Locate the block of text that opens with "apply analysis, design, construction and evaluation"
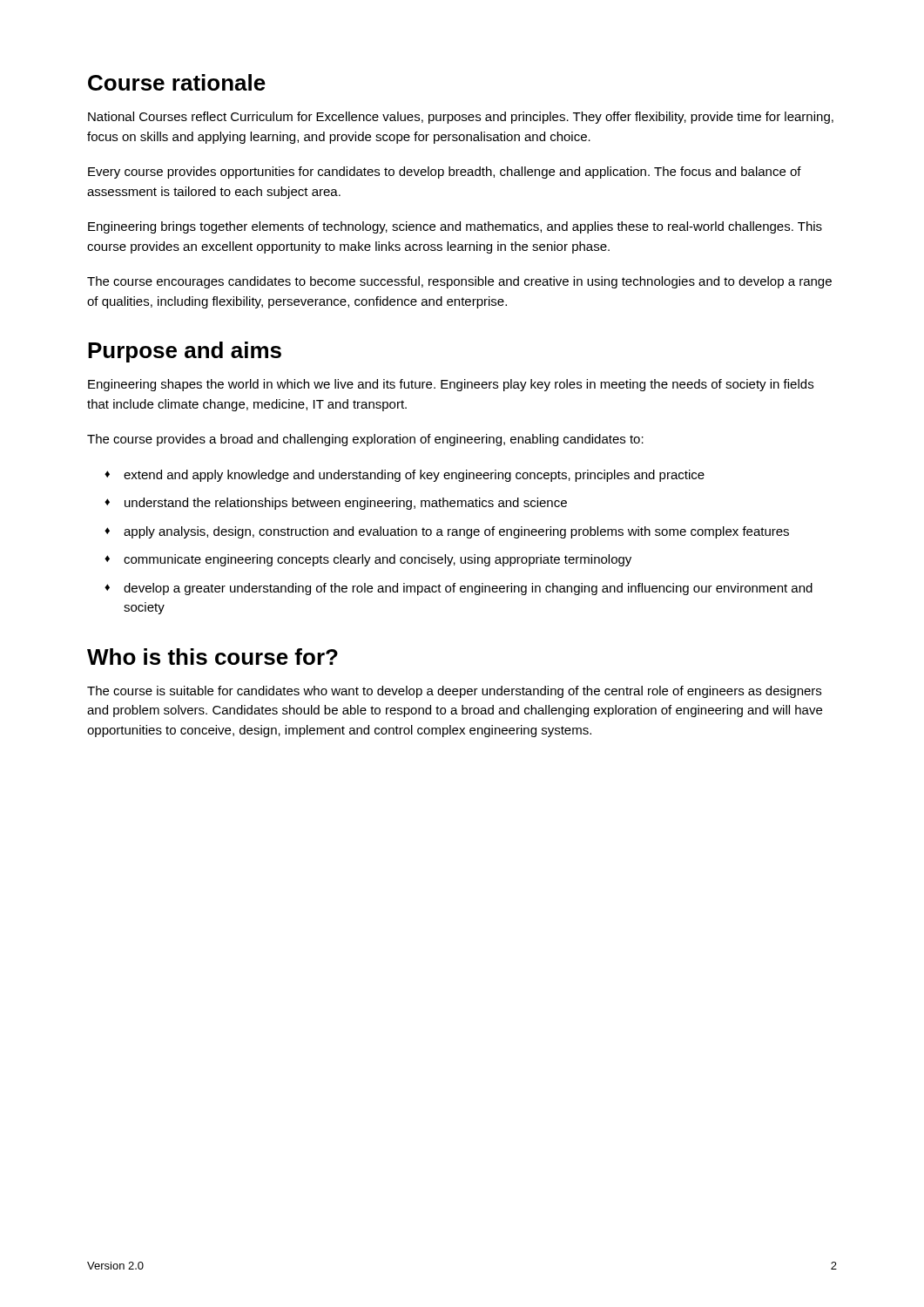924x1307 pixels. 457,531
